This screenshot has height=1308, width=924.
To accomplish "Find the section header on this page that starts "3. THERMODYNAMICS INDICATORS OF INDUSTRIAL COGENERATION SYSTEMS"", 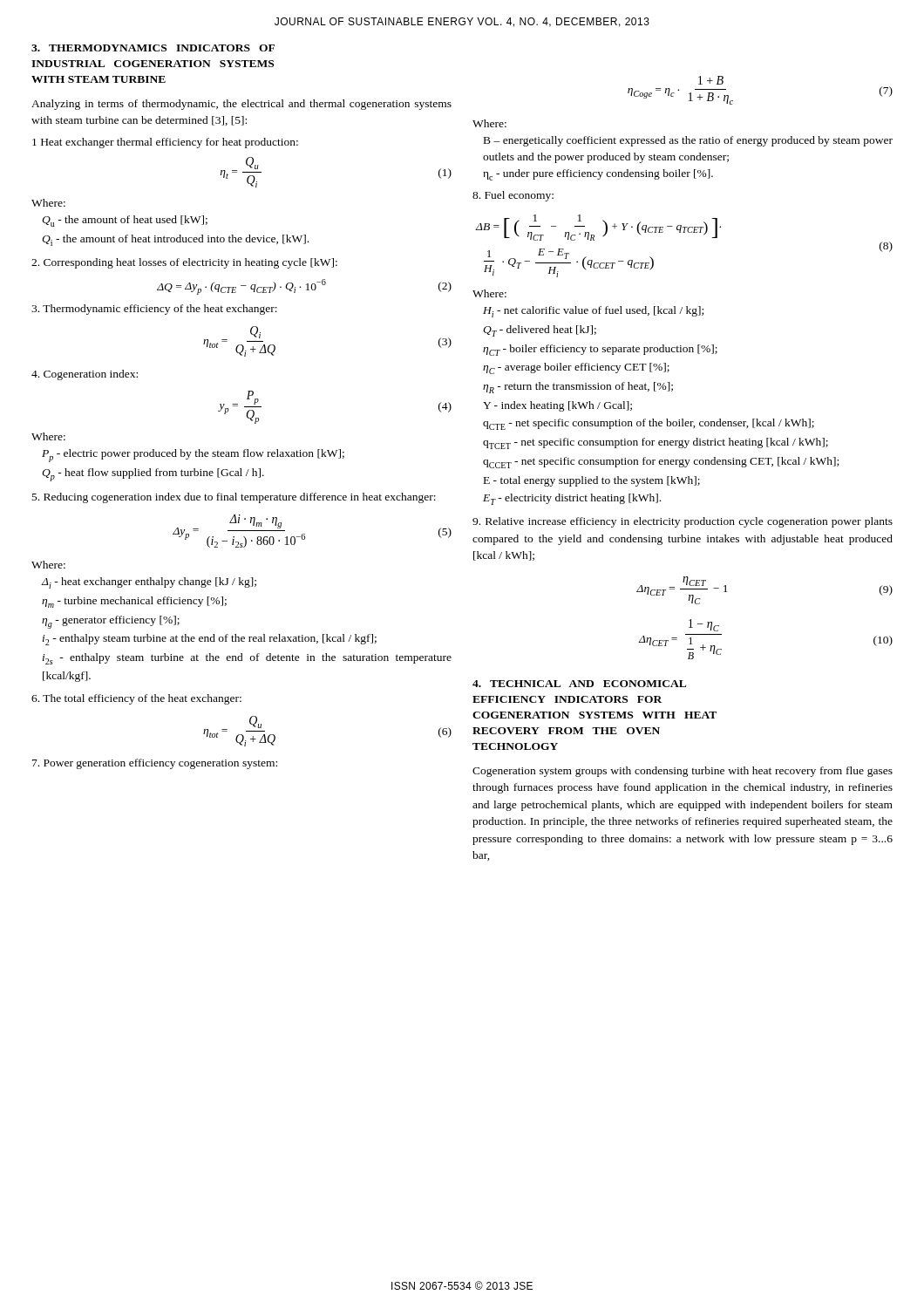I will [153, 63].
